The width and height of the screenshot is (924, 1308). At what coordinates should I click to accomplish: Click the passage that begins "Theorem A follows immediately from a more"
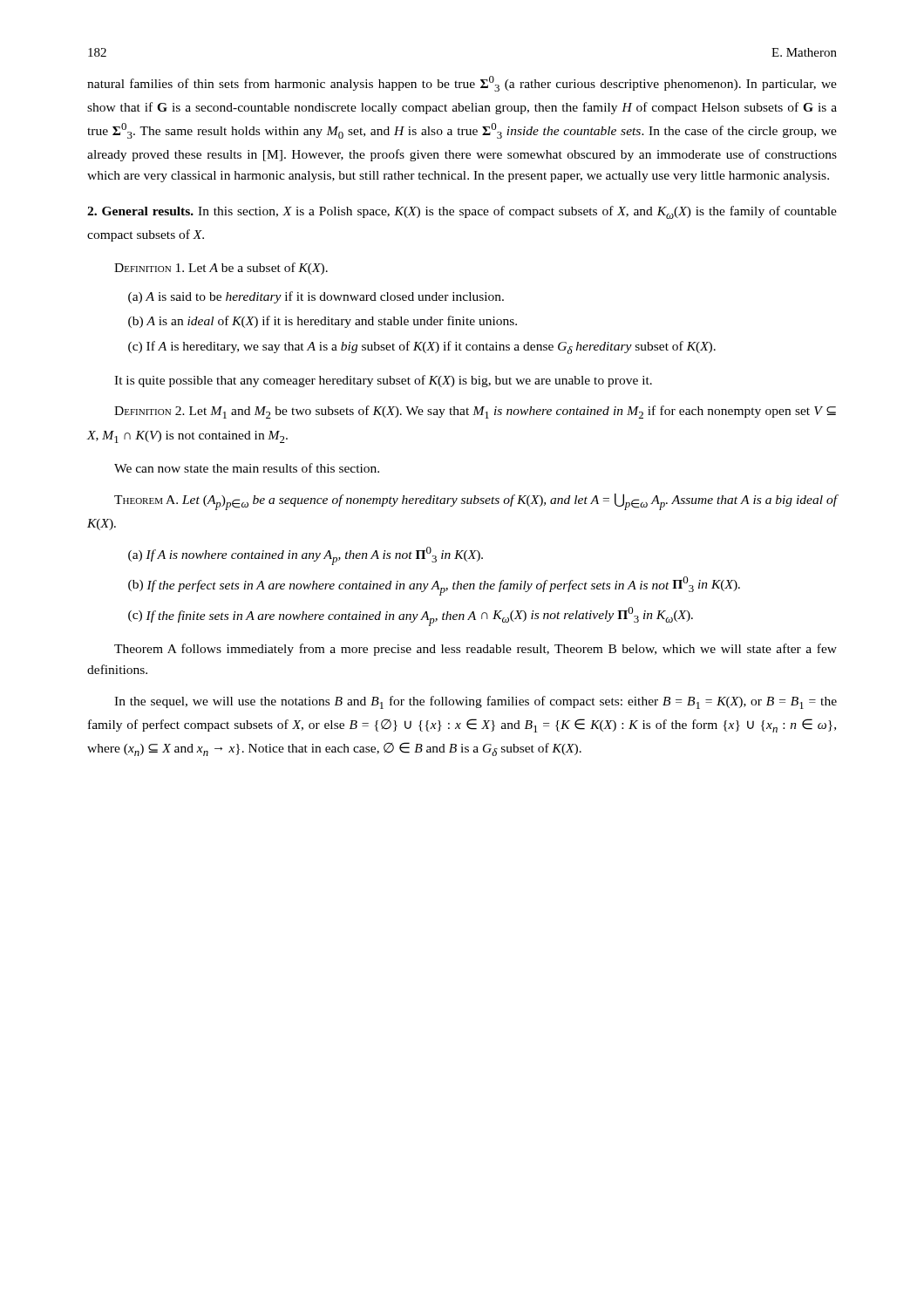[x=462, y=659]
